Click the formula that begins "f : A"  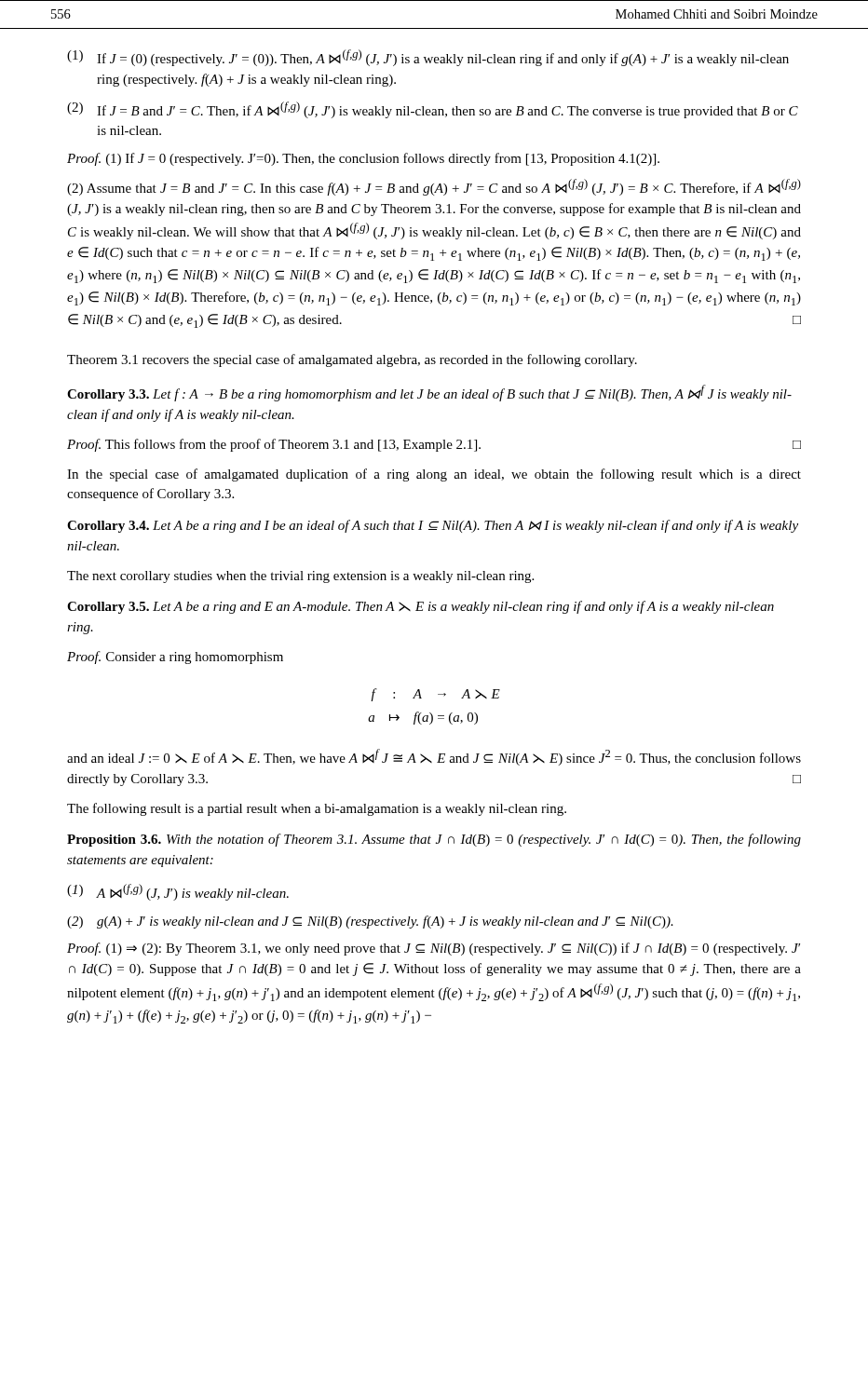tap(434, 706)
